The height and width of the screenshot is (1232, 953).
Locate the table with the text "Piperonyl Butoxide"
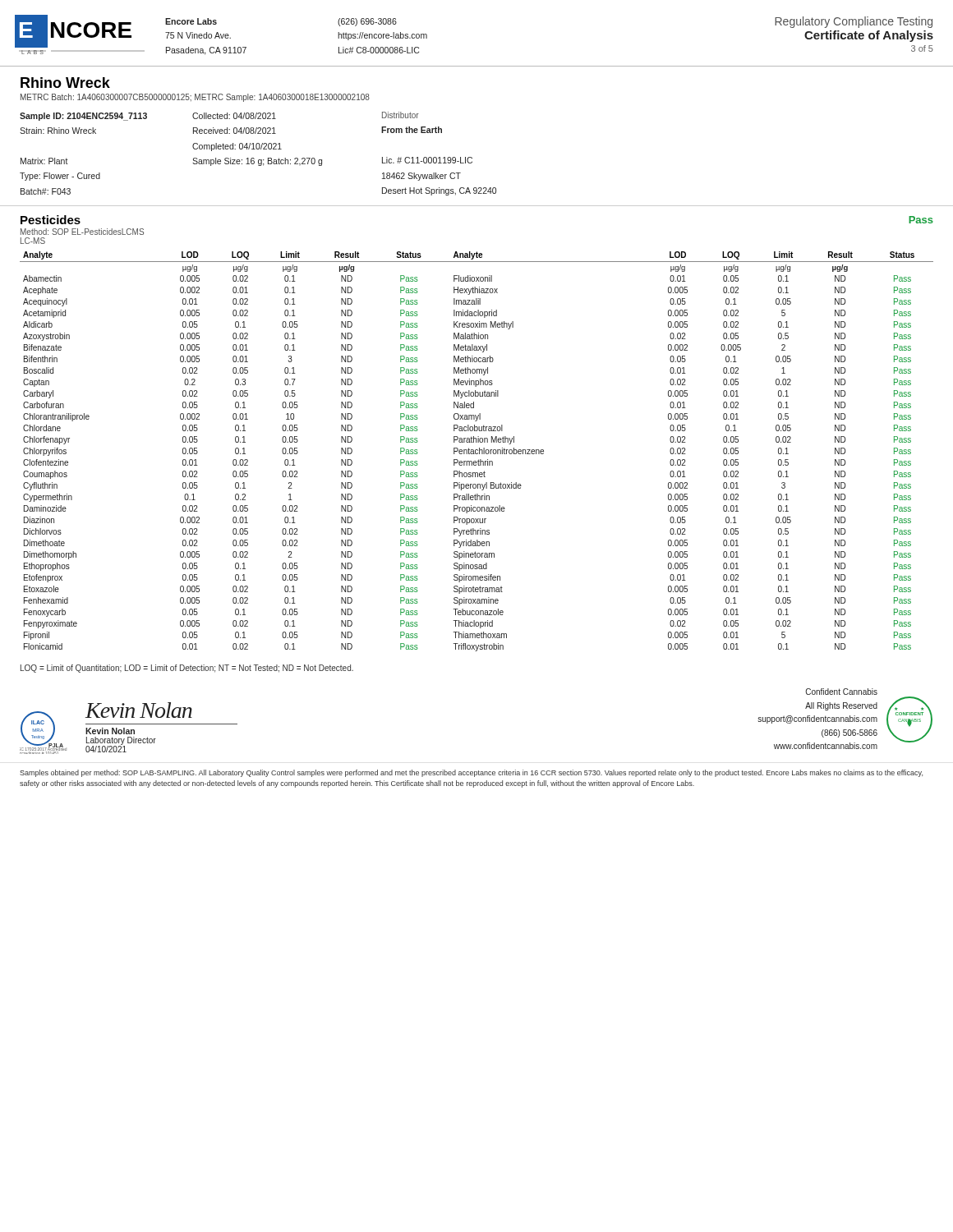[x=476, y=451]
